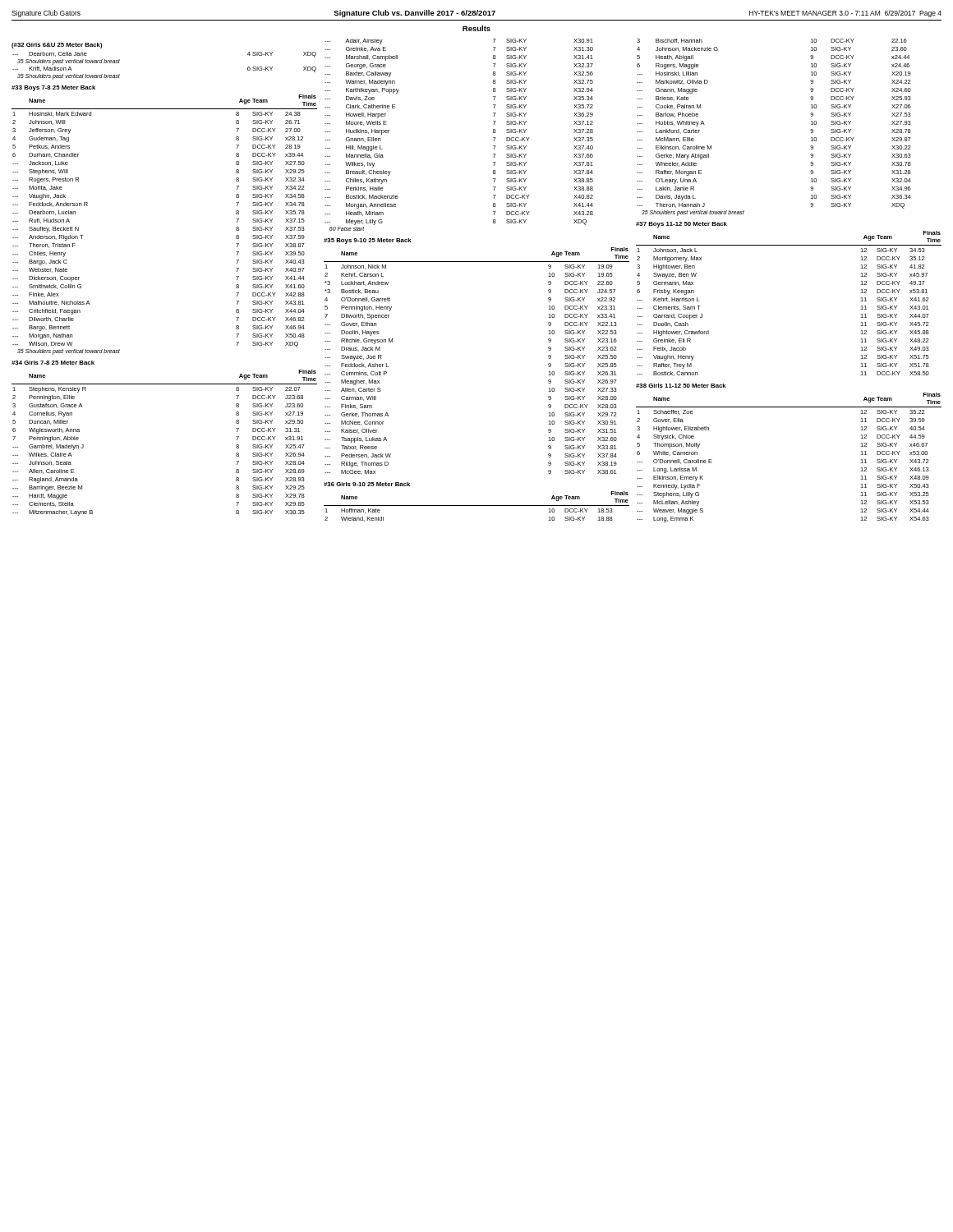Select the table that reads "Gnann, Maggie"

(789, 126)
